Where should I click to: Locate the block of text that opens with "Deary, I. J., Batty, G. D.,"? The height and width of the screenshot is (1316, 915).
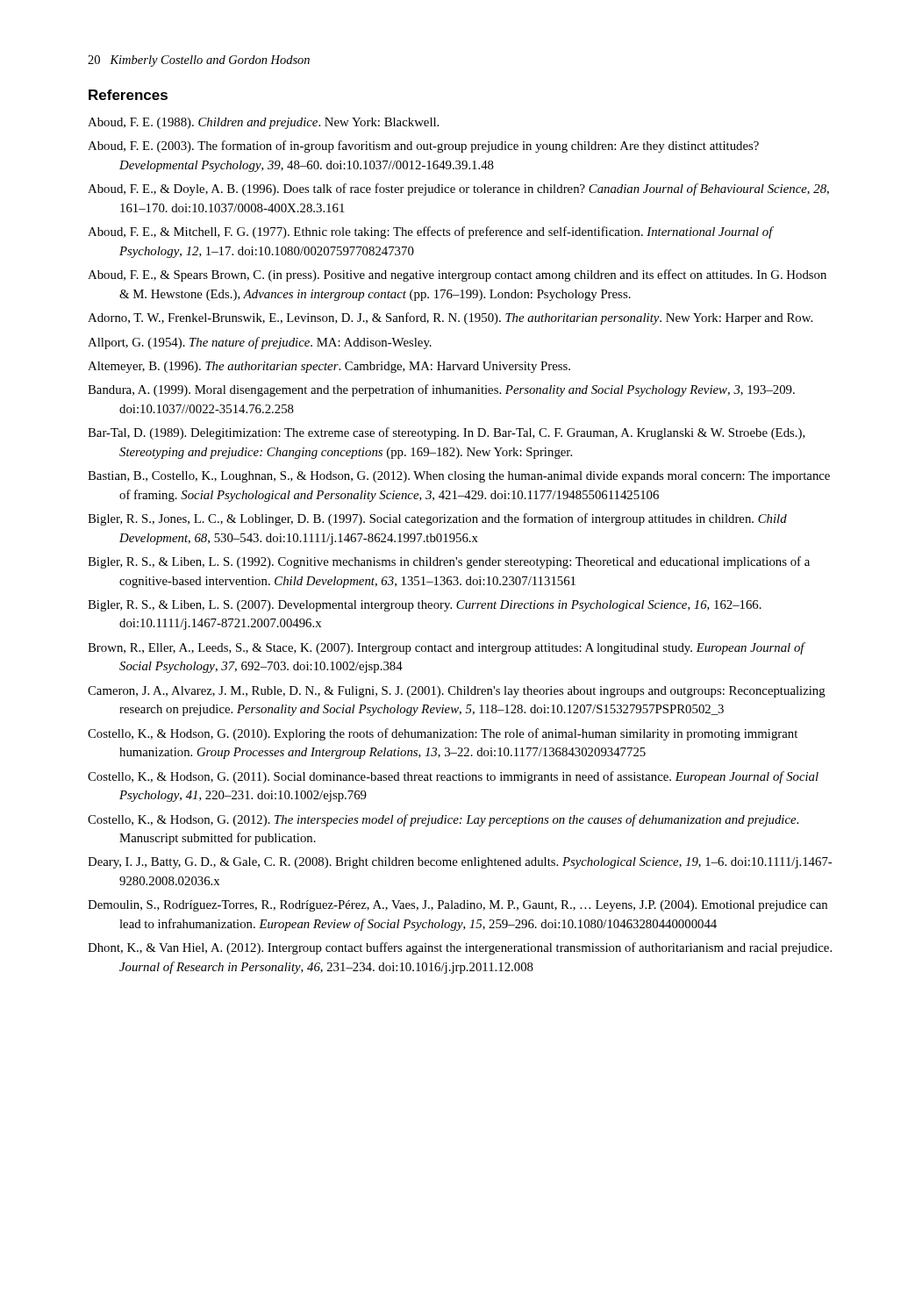pos(460,871)
